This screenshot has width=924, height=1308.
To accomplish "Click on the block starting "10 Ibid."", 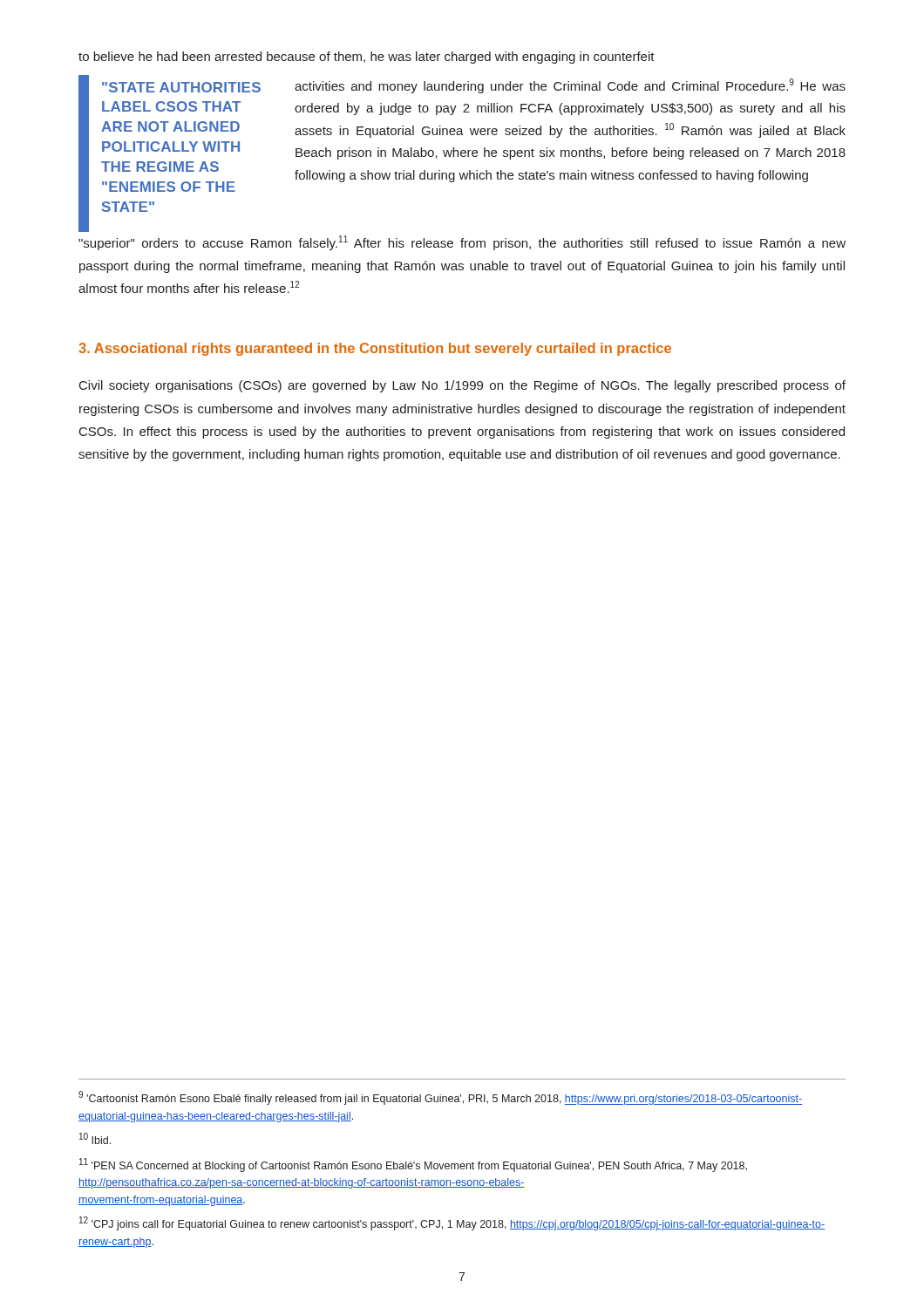I will coord(95,1140).
